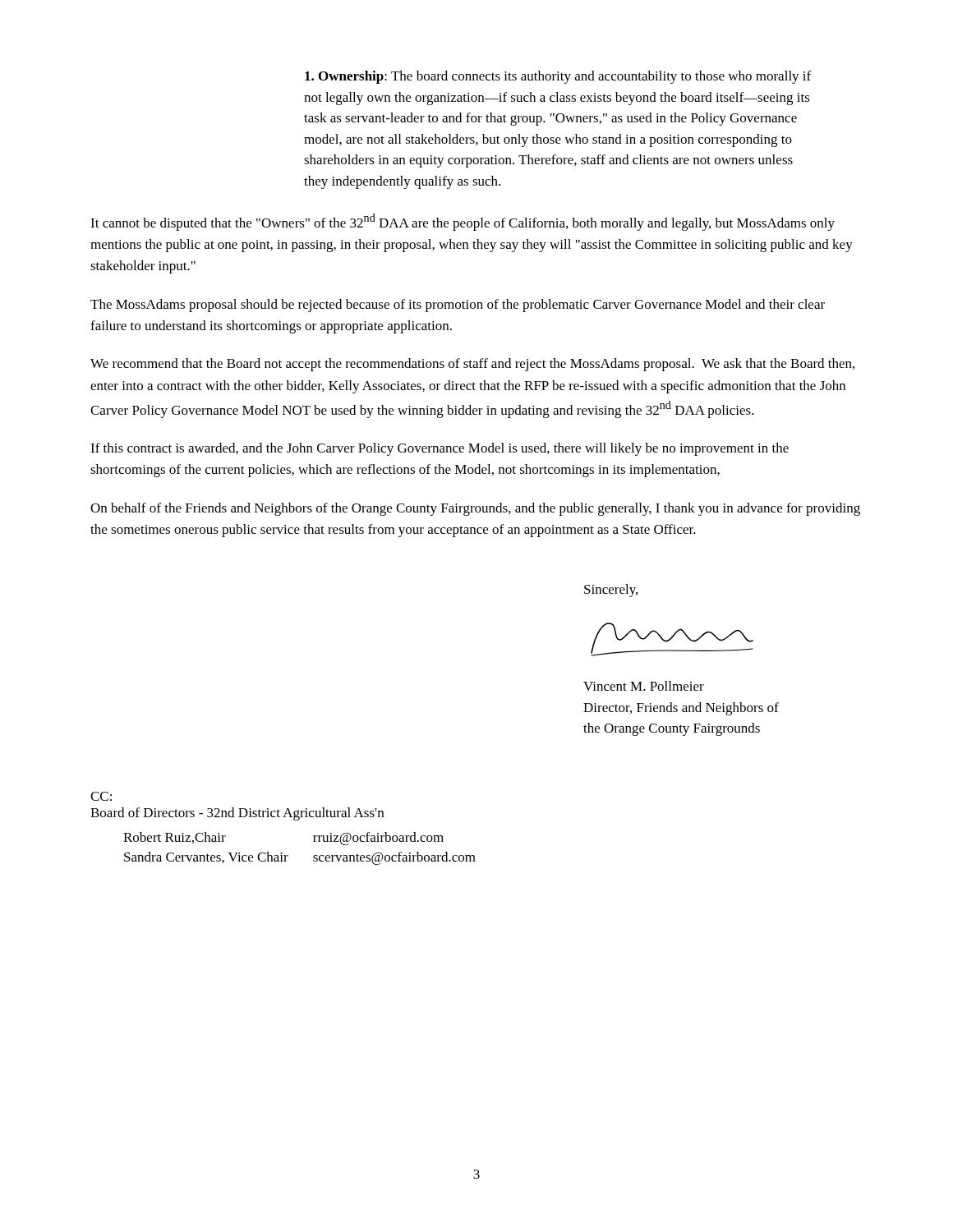Locate the passage starting "If this contract is awarded, and"
This screenshot has height=1232, width=953.
440,459
